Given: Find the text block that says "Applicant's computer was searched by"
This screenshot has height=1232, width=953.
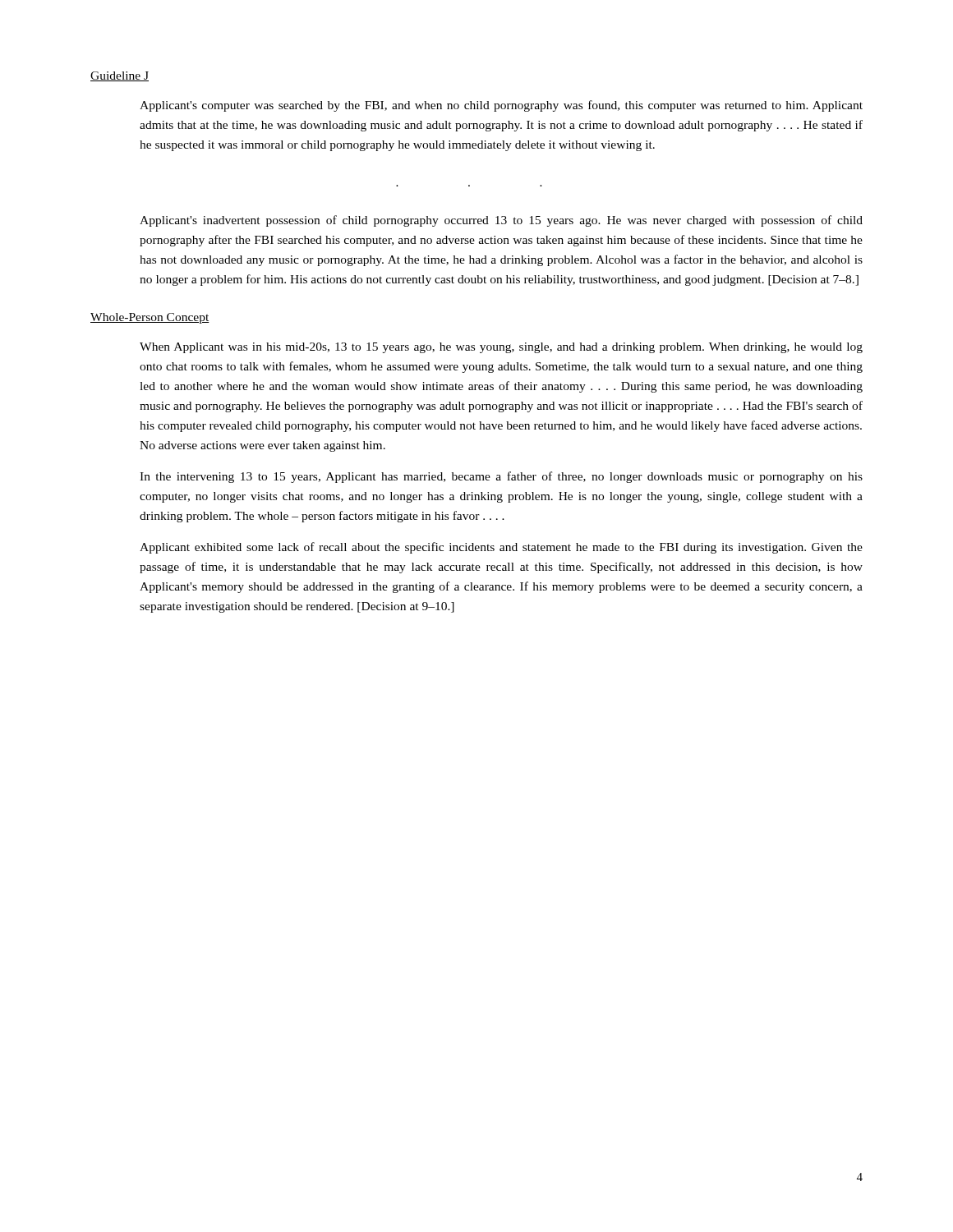Looking at the screenshot, I should (x=501, y=124).
